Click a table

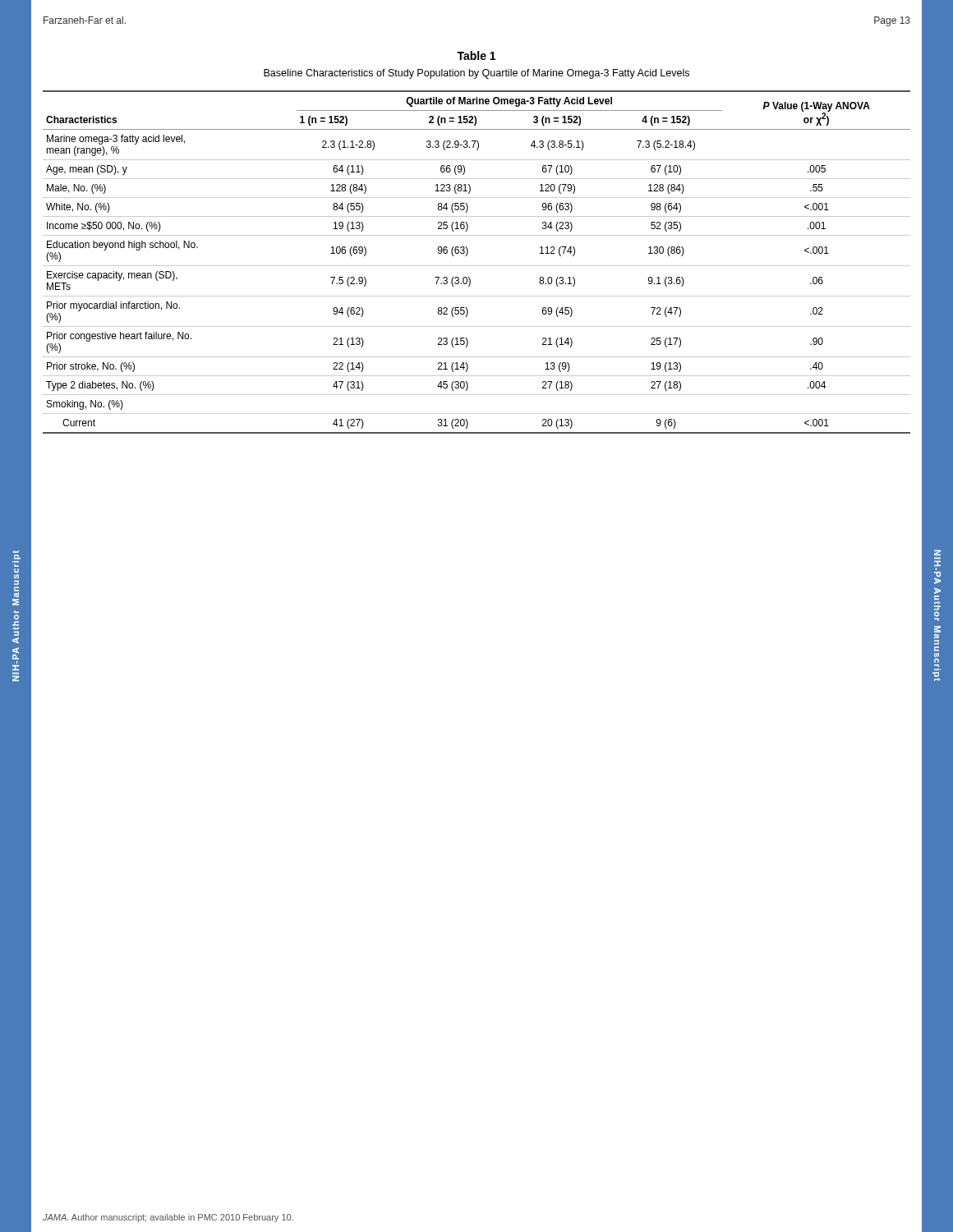point(476,262)
